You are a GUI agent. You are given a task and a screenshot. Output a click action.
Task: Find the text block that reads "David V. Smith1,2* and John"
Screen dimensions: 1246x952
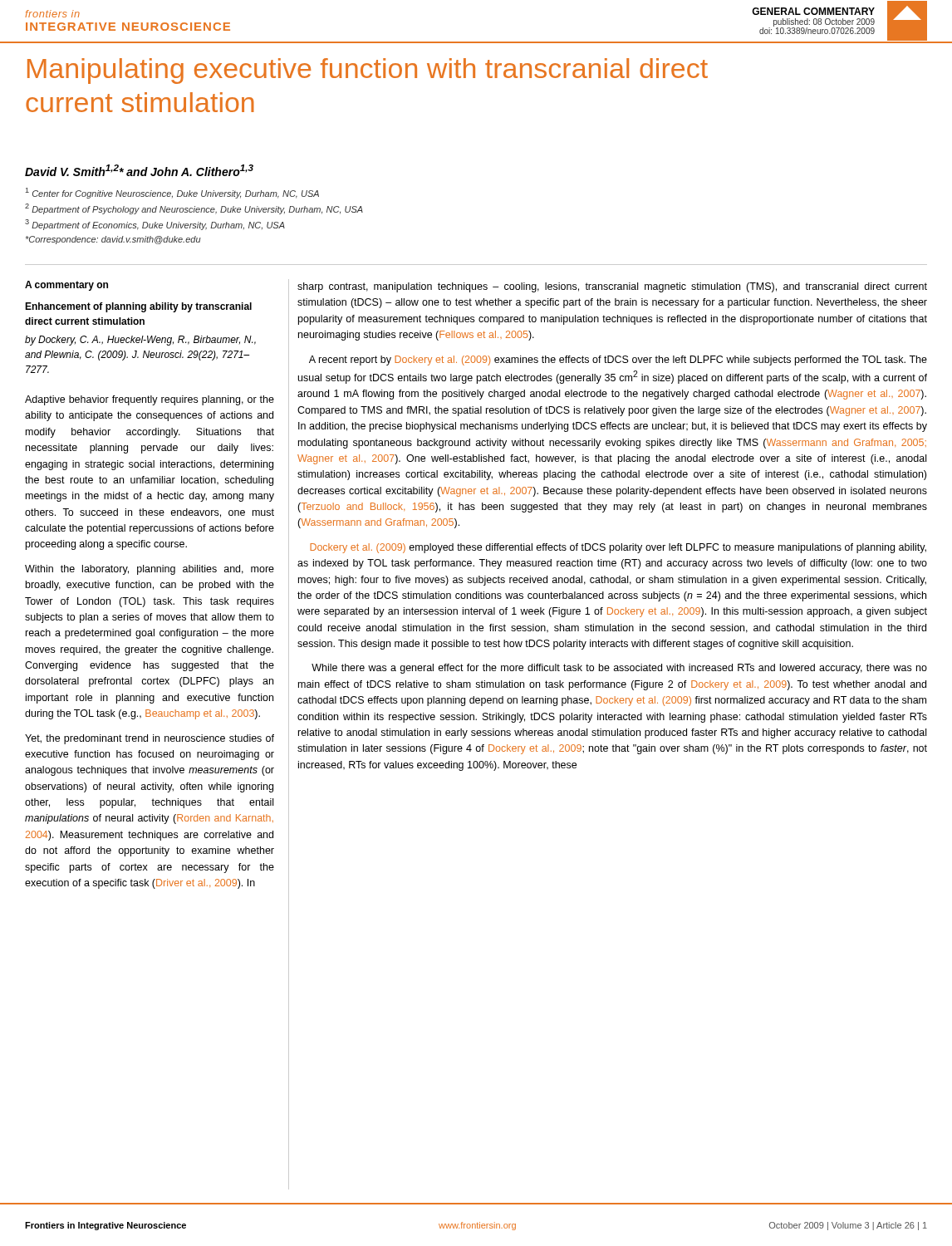pos(139,170)
